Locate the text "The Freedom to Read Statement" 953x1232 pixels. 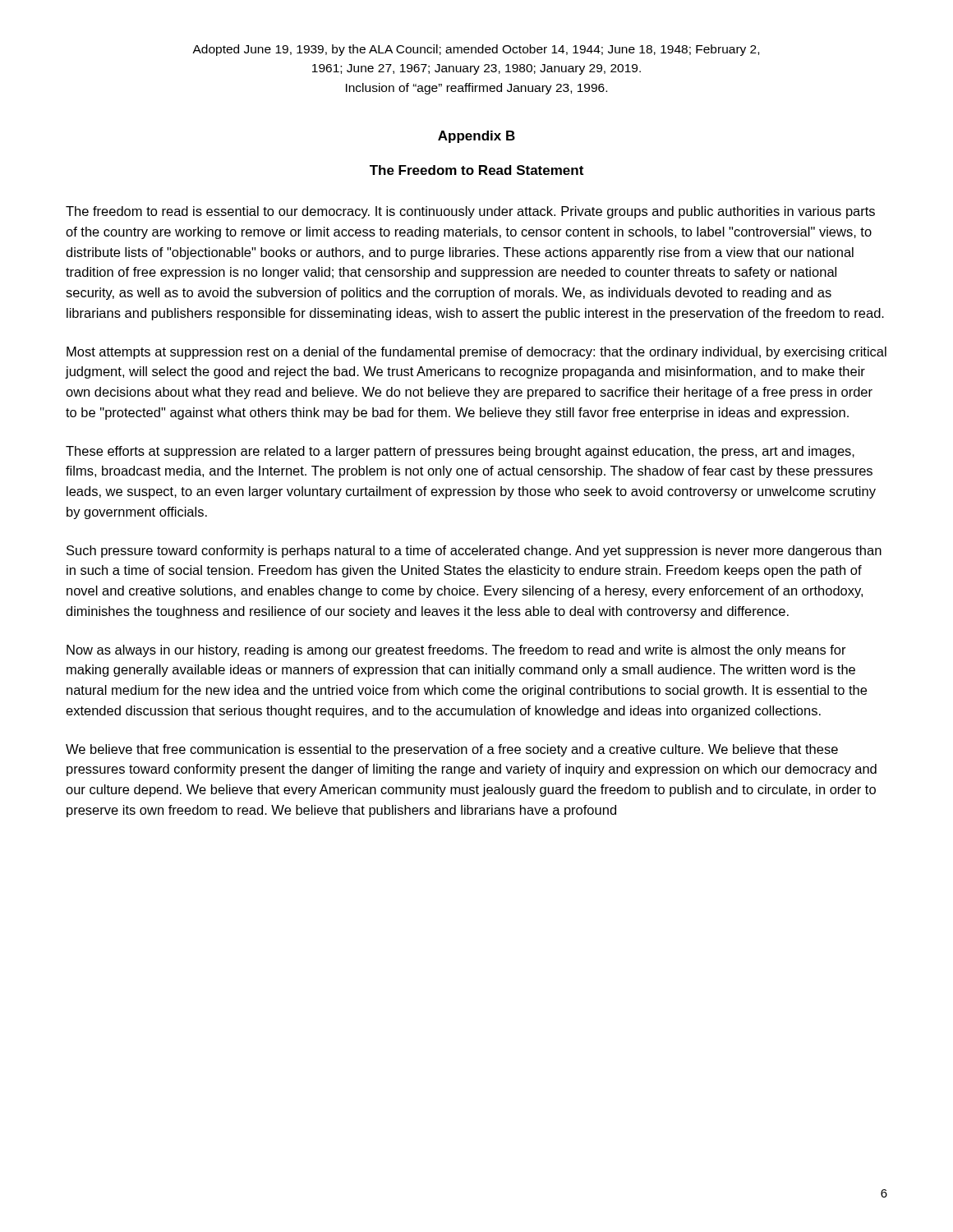click(476, 171)
